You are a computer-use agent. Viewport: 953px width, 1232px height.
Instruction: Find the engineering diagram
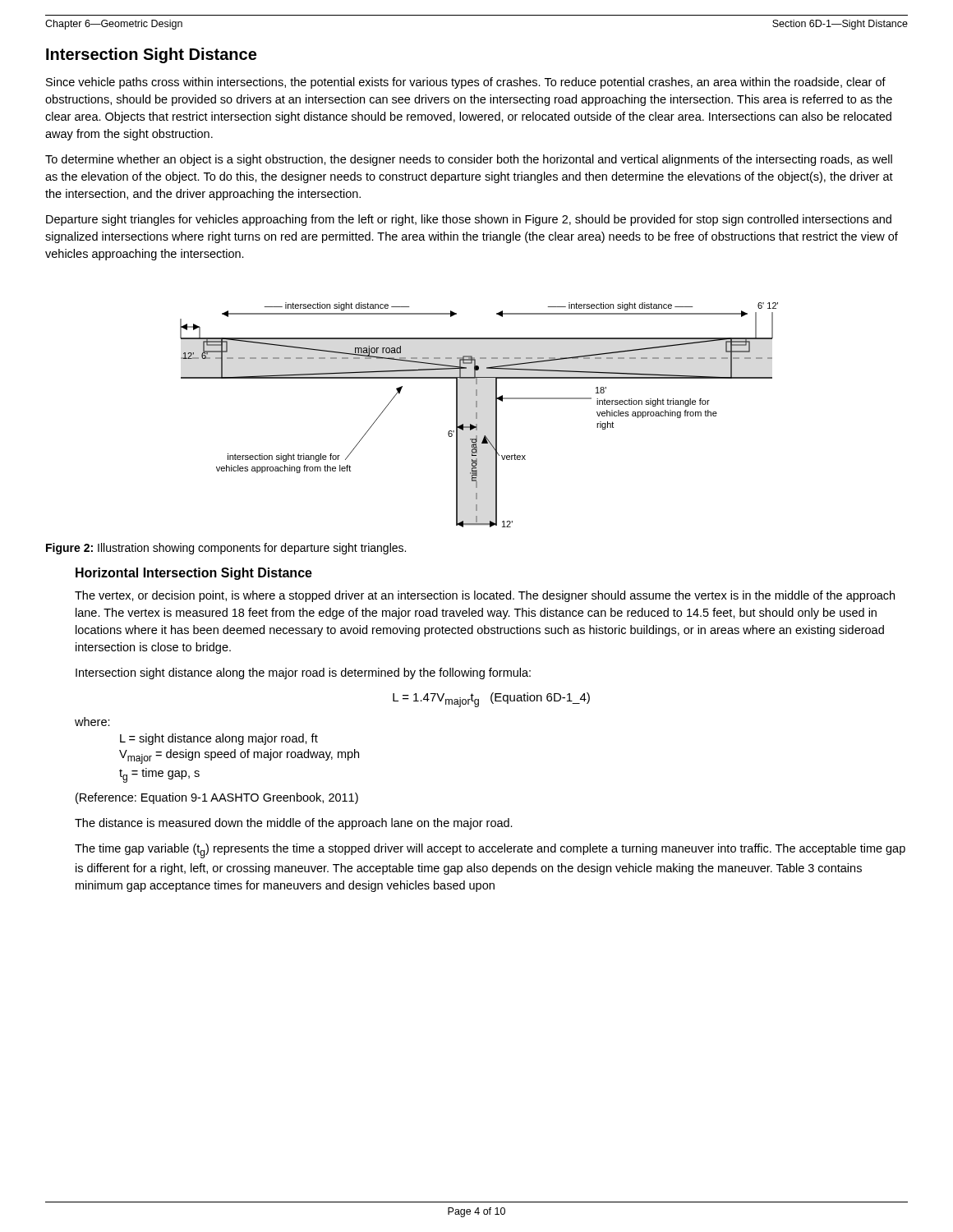[476, 404]
